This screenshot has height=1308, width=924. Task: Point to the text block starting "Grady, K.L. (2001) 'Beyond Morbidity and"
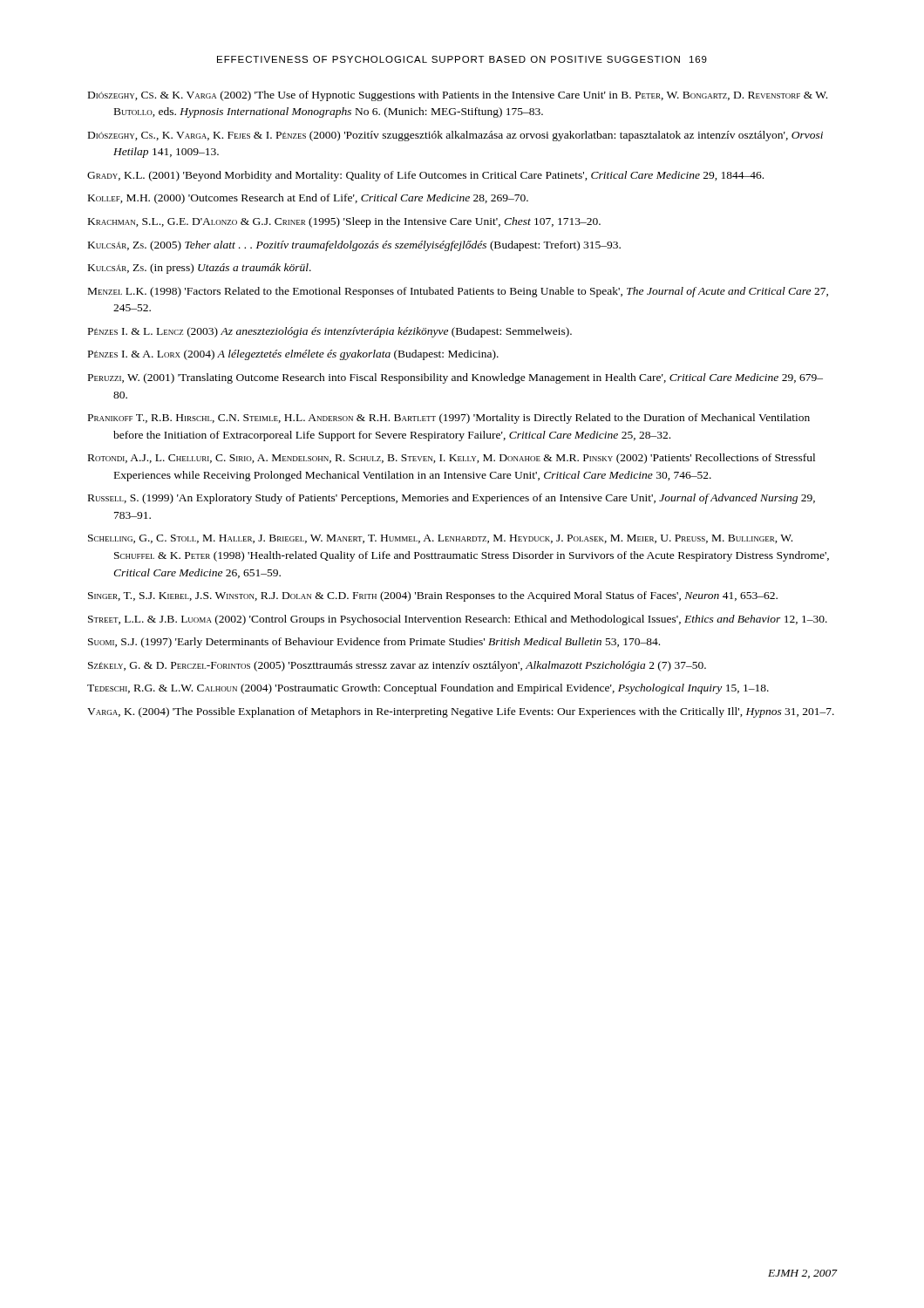(x=426, y=175)
